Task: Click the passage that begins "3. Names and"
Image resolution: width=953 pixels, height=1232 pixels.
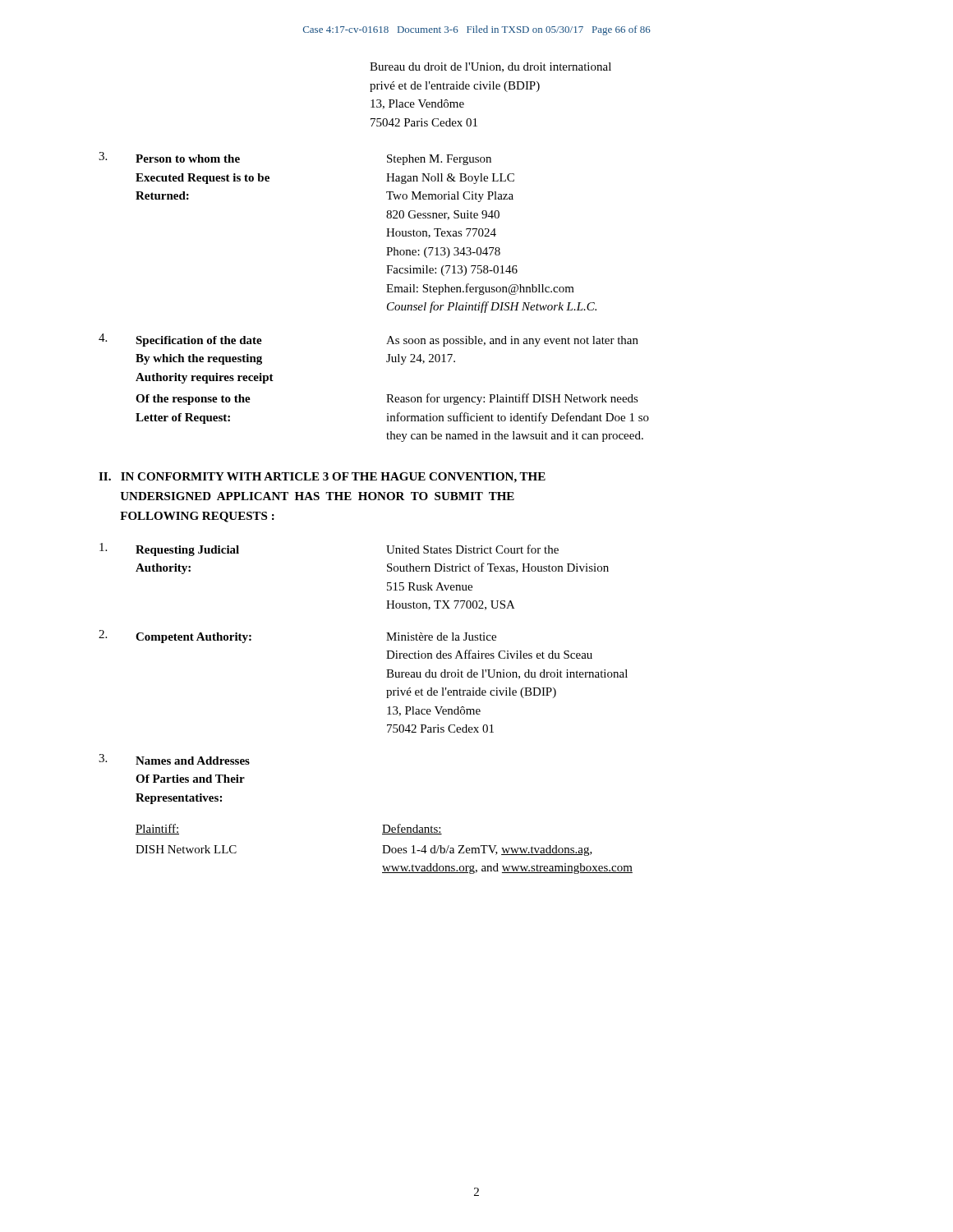Action: (x=174, y=759)
